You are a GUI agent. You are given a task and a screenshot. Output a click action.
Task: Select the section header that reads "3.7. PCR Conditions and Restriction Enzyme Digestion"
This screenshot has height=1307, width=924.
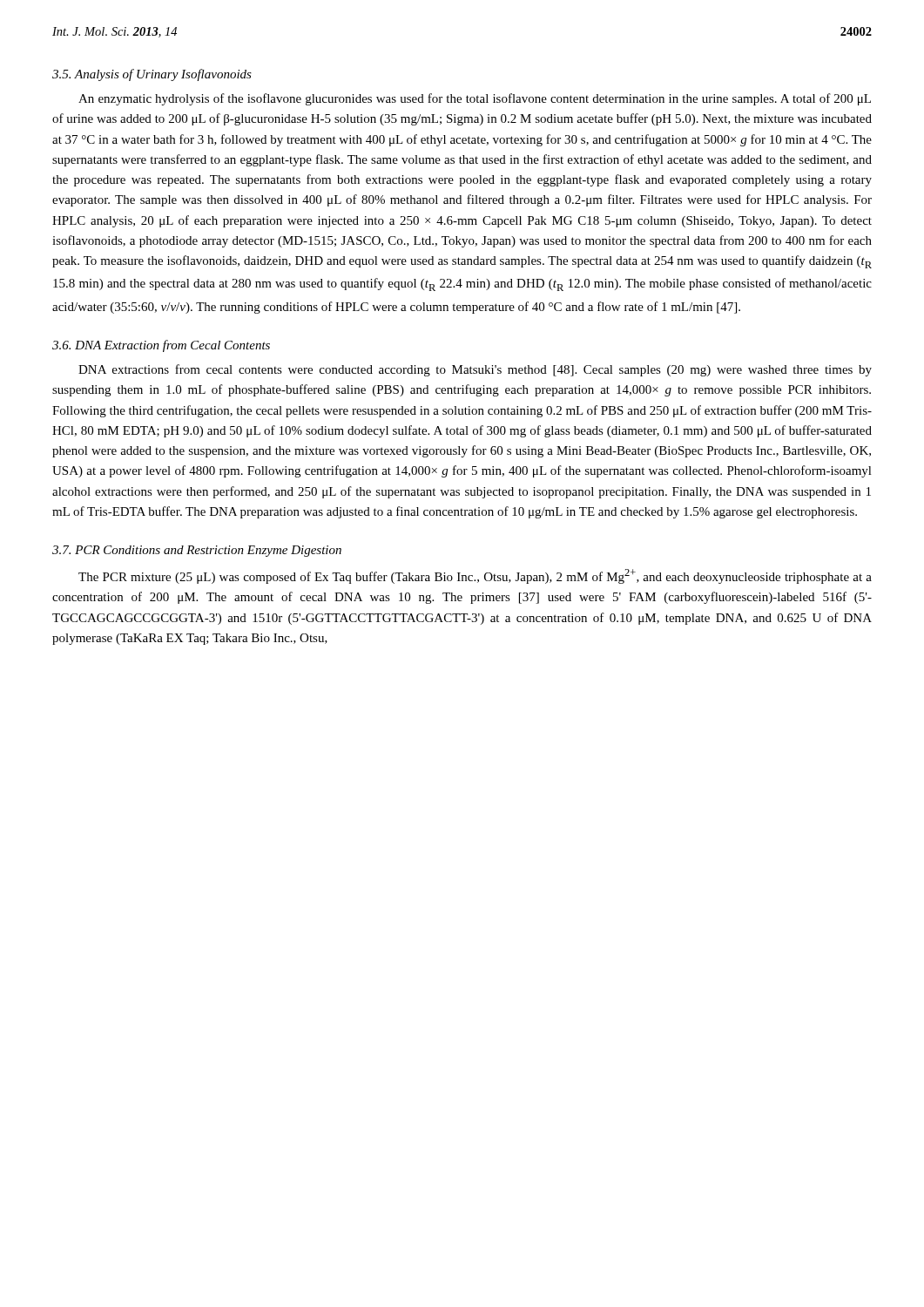coord(197,550)
